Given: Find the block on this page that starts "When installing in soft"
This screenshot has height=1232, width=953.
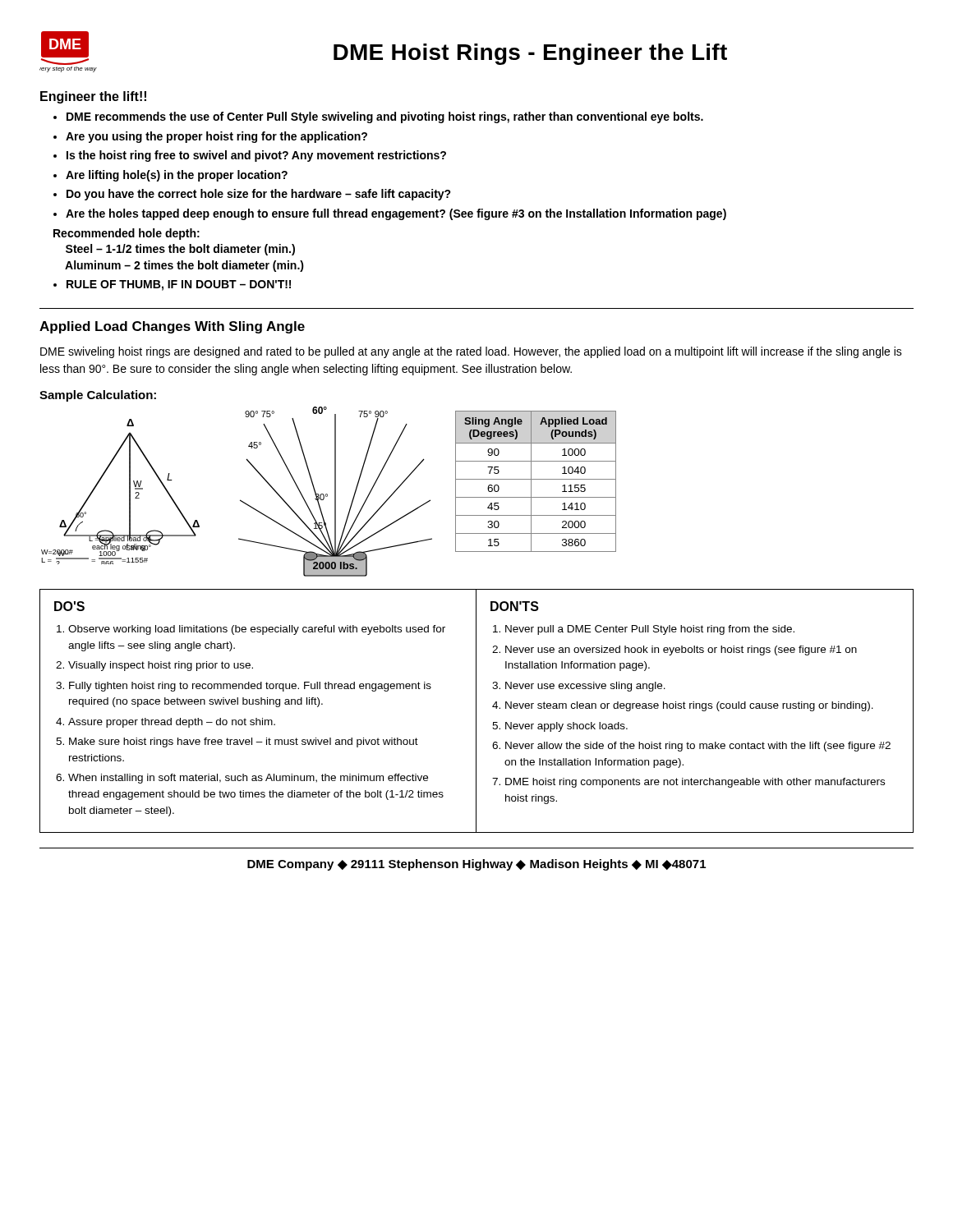Looking at the screenshot, I should [x=256, y=794].
